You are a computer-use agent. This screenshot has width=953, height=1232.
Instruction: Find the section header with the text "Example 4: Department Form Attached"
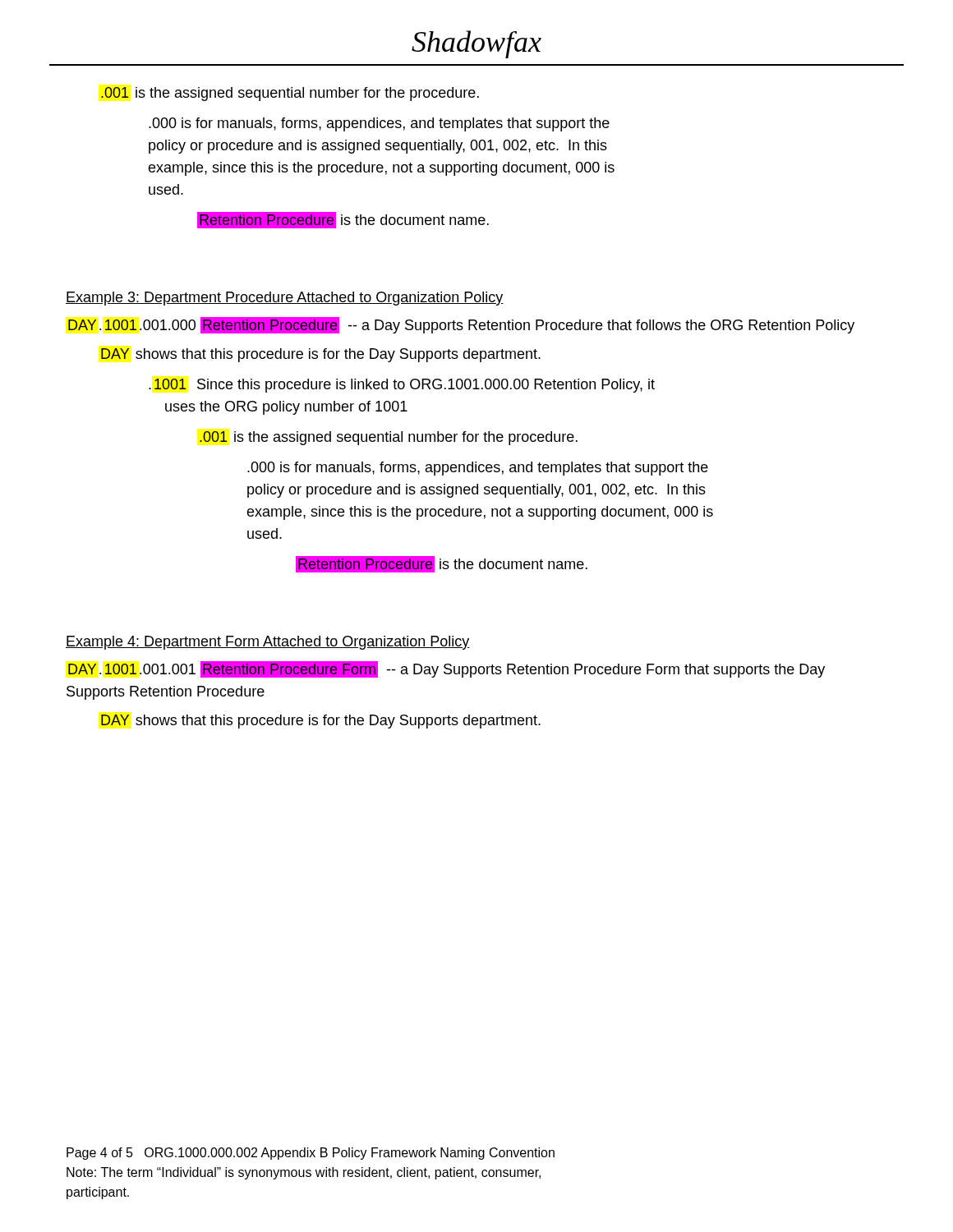click(268, 641)
